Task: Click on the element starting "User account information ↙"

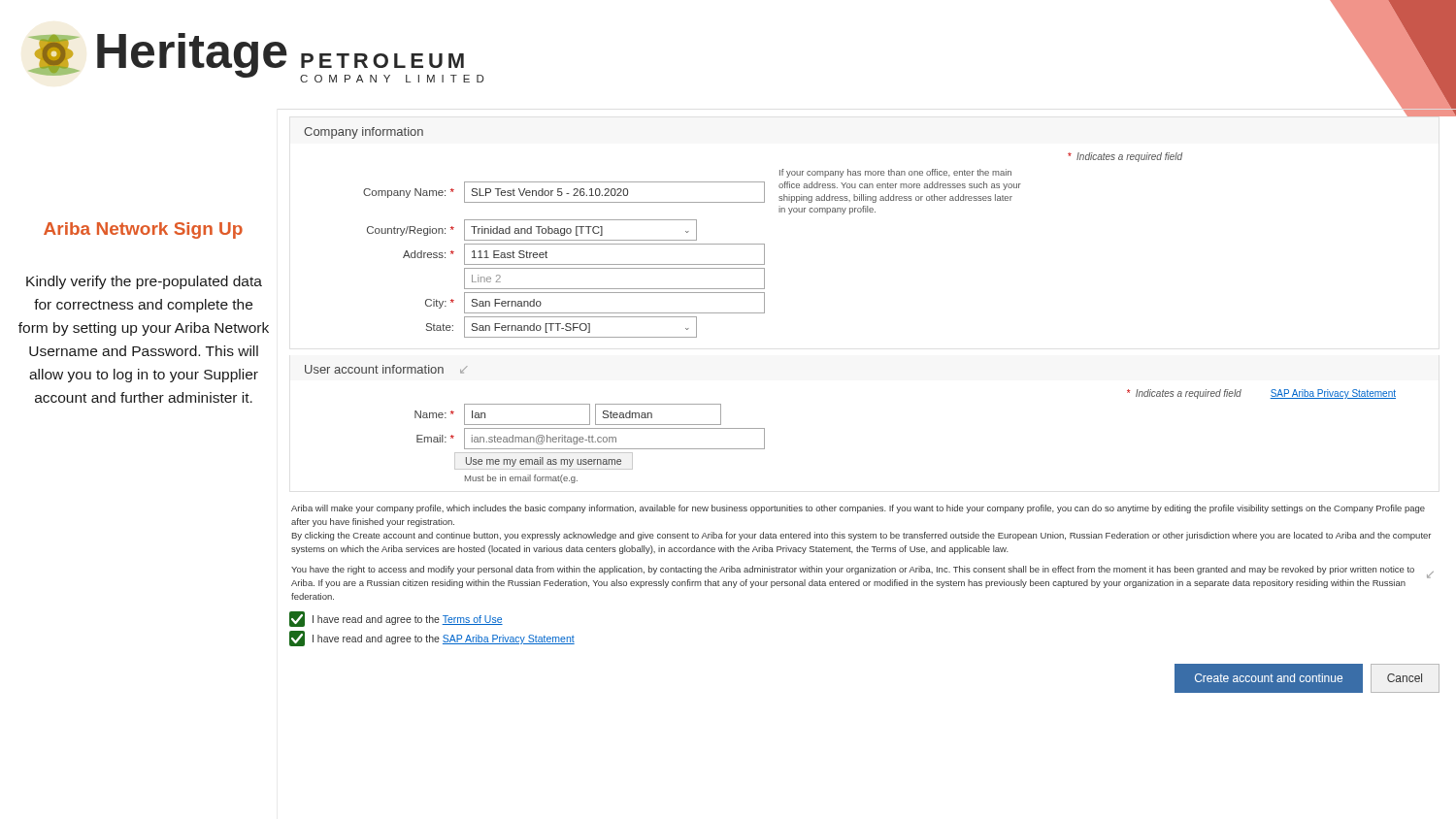Action: (x=387, y=369)
